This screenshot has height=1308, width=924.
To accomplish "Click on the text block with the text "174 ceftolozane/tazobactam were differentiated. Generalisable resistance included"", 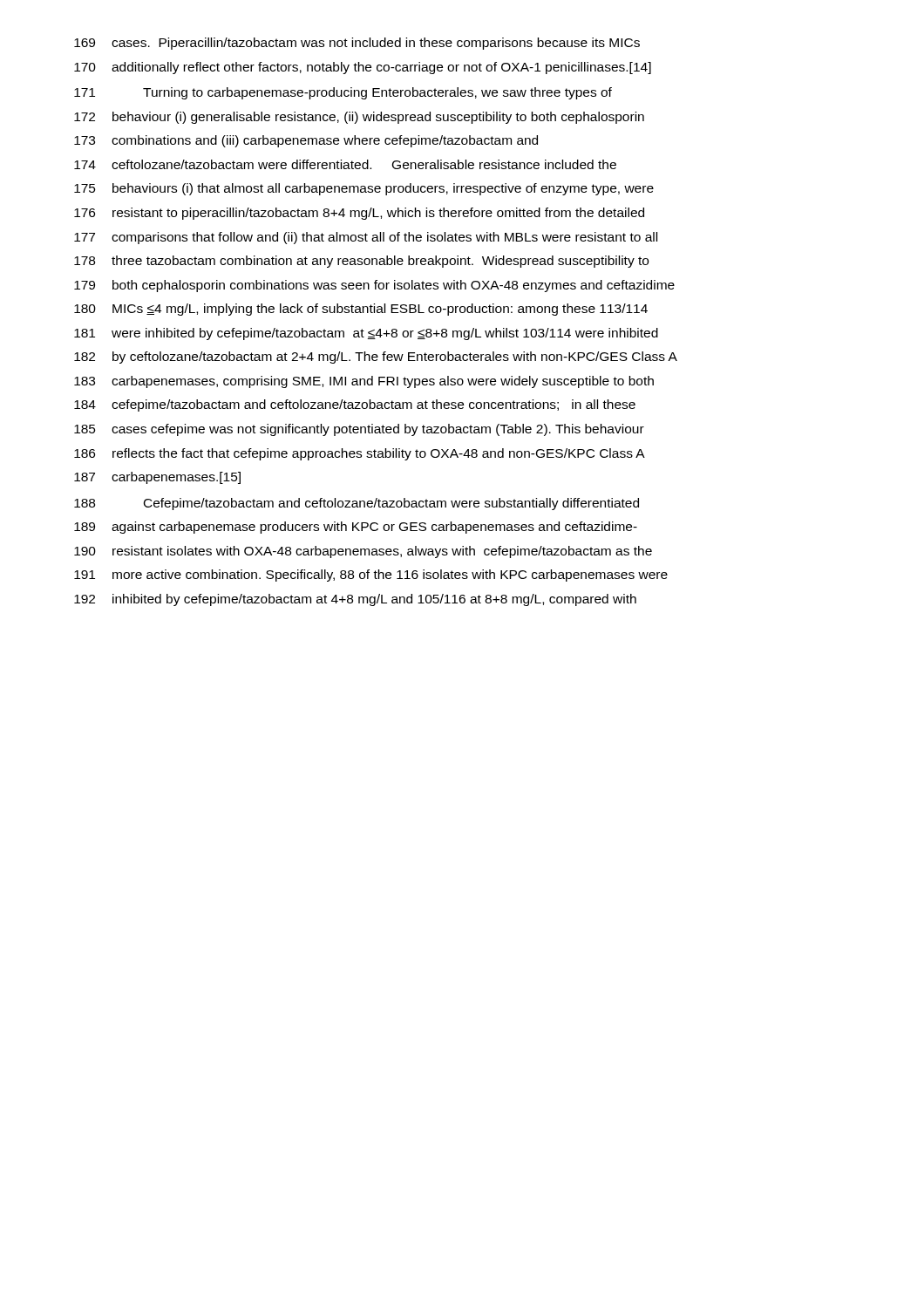I will (x=462, y=164).
